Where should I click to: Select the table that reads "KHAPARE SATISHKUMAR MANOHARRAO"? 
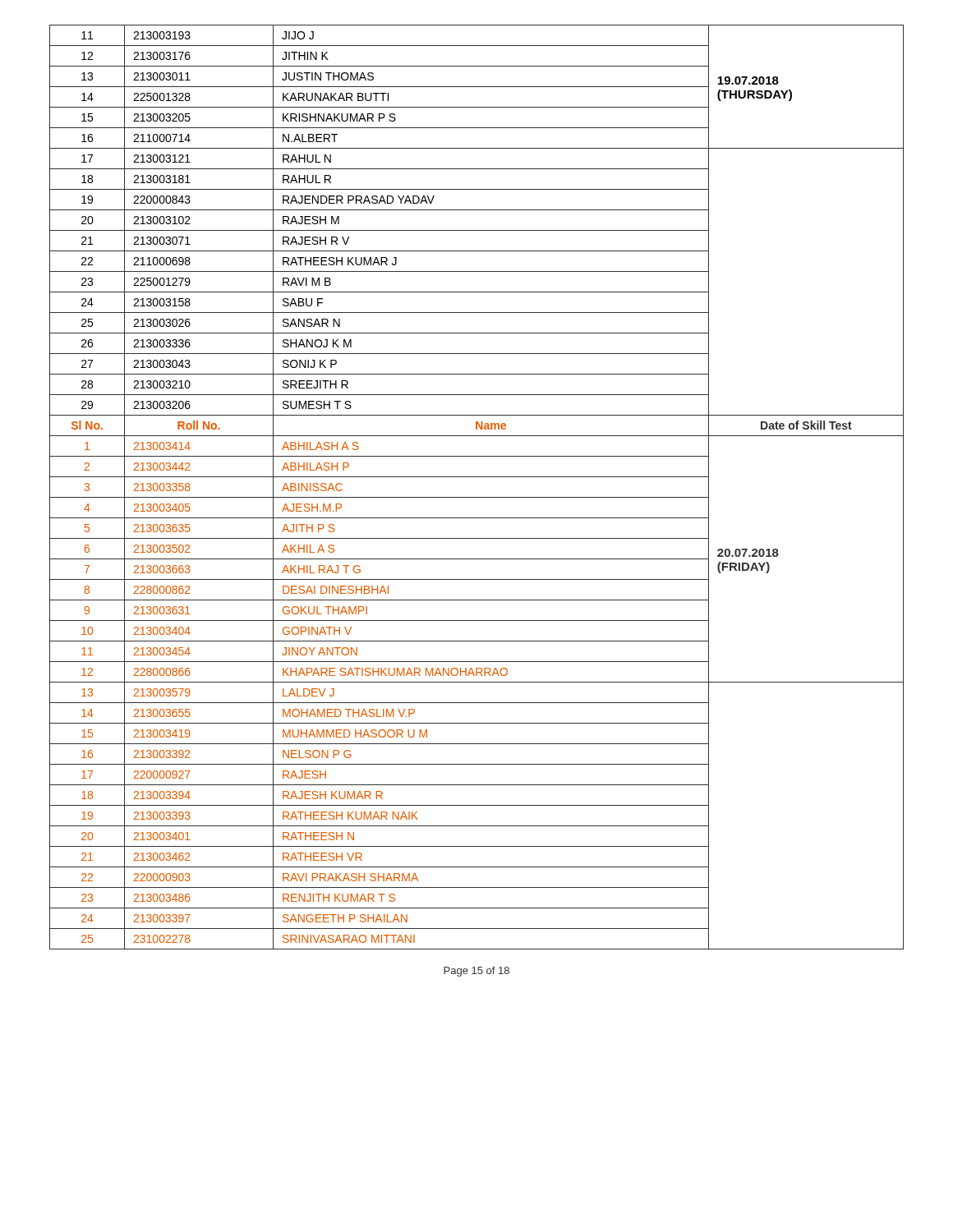tap(476, 487)
